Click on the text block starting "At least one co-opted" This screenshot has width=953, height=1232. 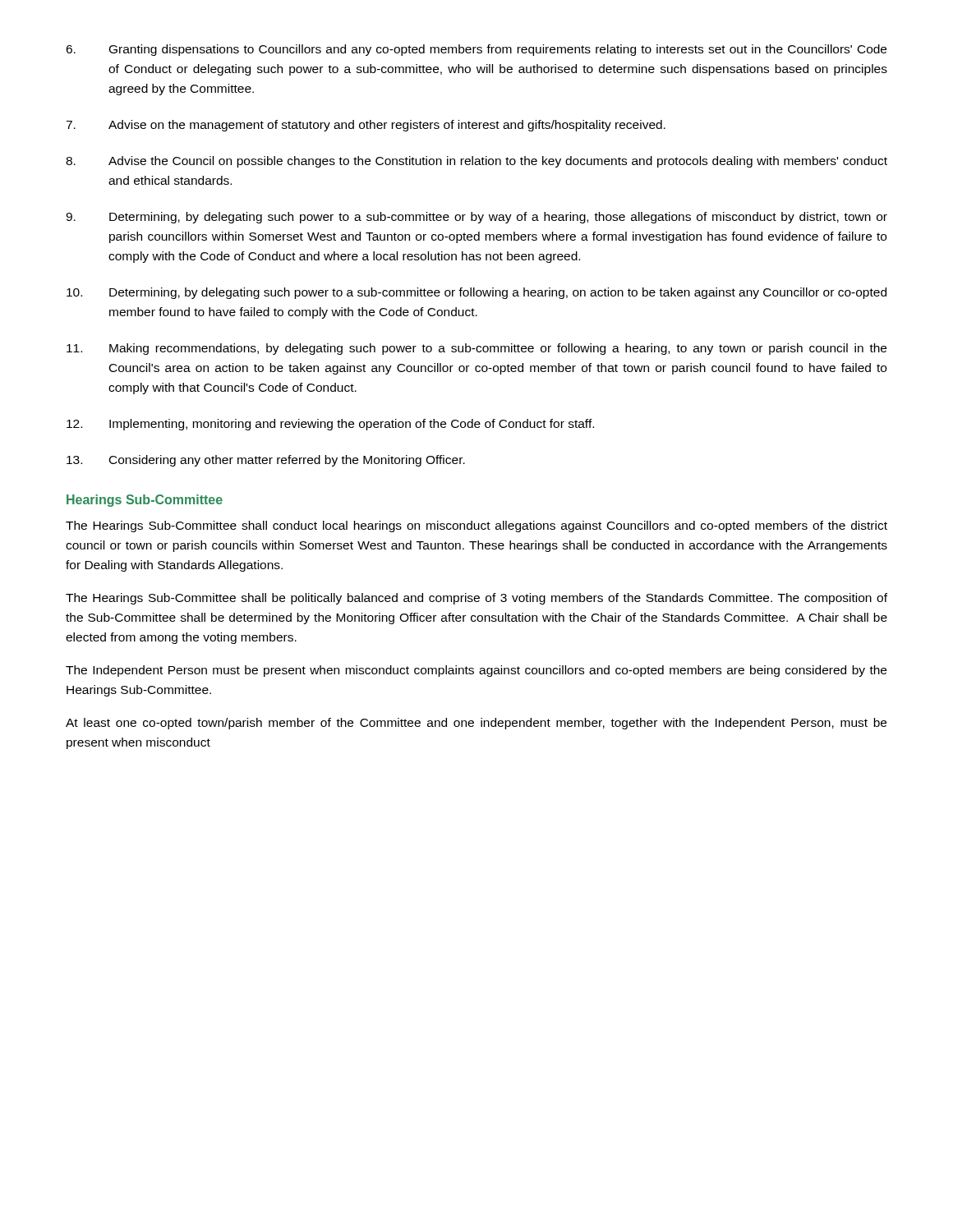[476, 733]
